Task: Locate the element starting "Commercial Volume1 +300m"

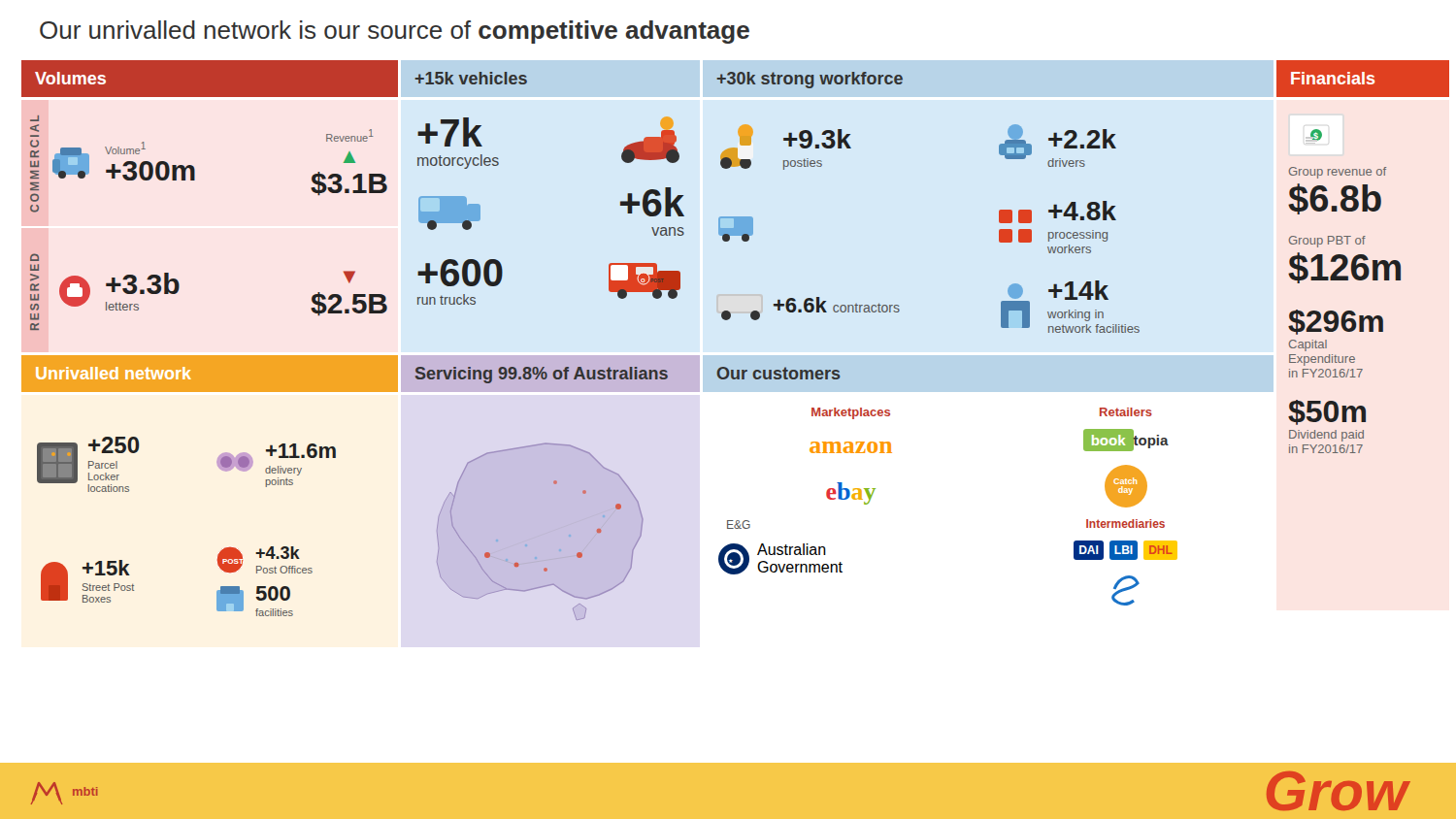Action: tap(35, 118)
